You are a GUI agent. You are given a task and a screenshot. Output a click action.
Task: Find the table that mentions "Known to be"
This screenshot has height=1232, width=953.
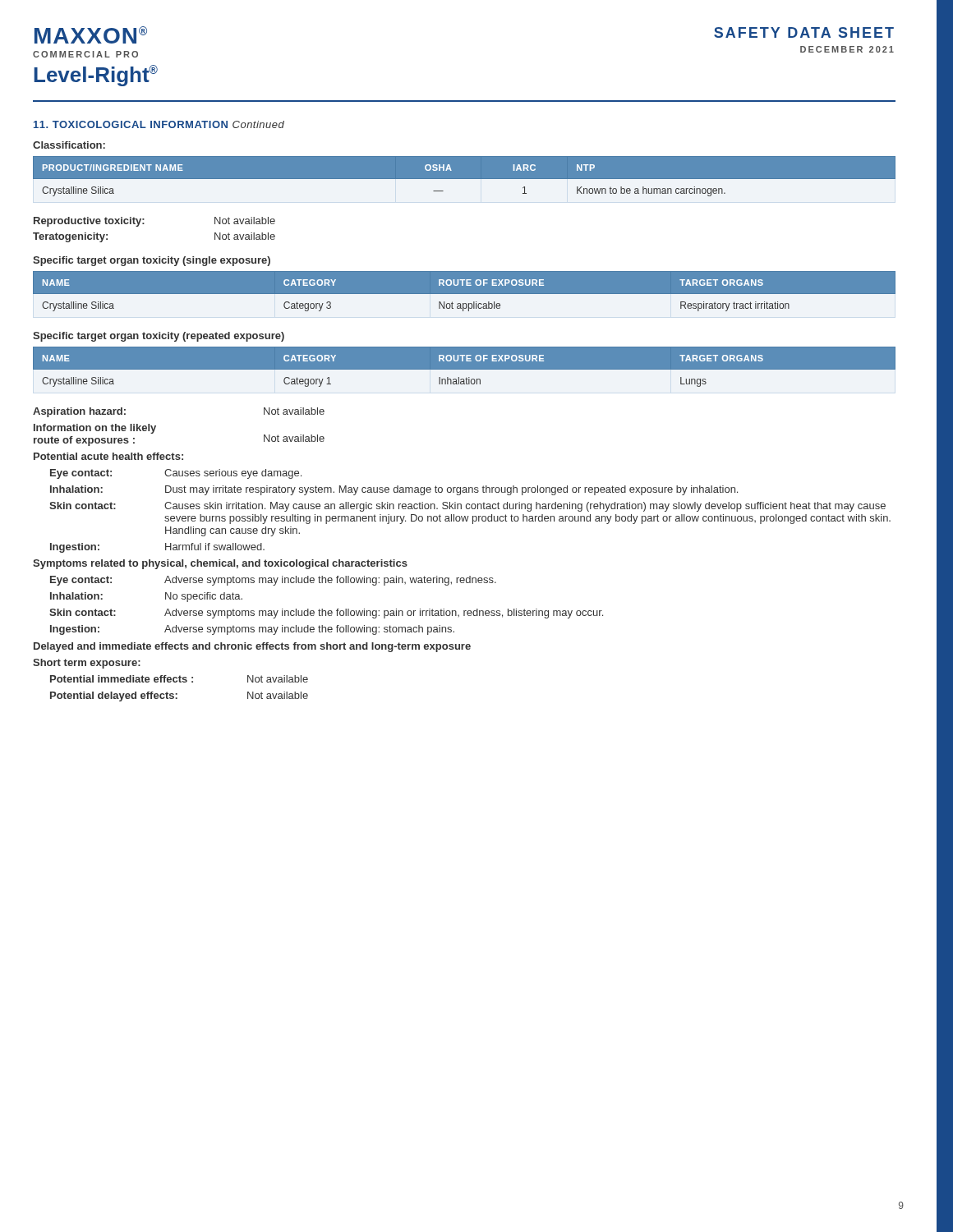(464, 180)
